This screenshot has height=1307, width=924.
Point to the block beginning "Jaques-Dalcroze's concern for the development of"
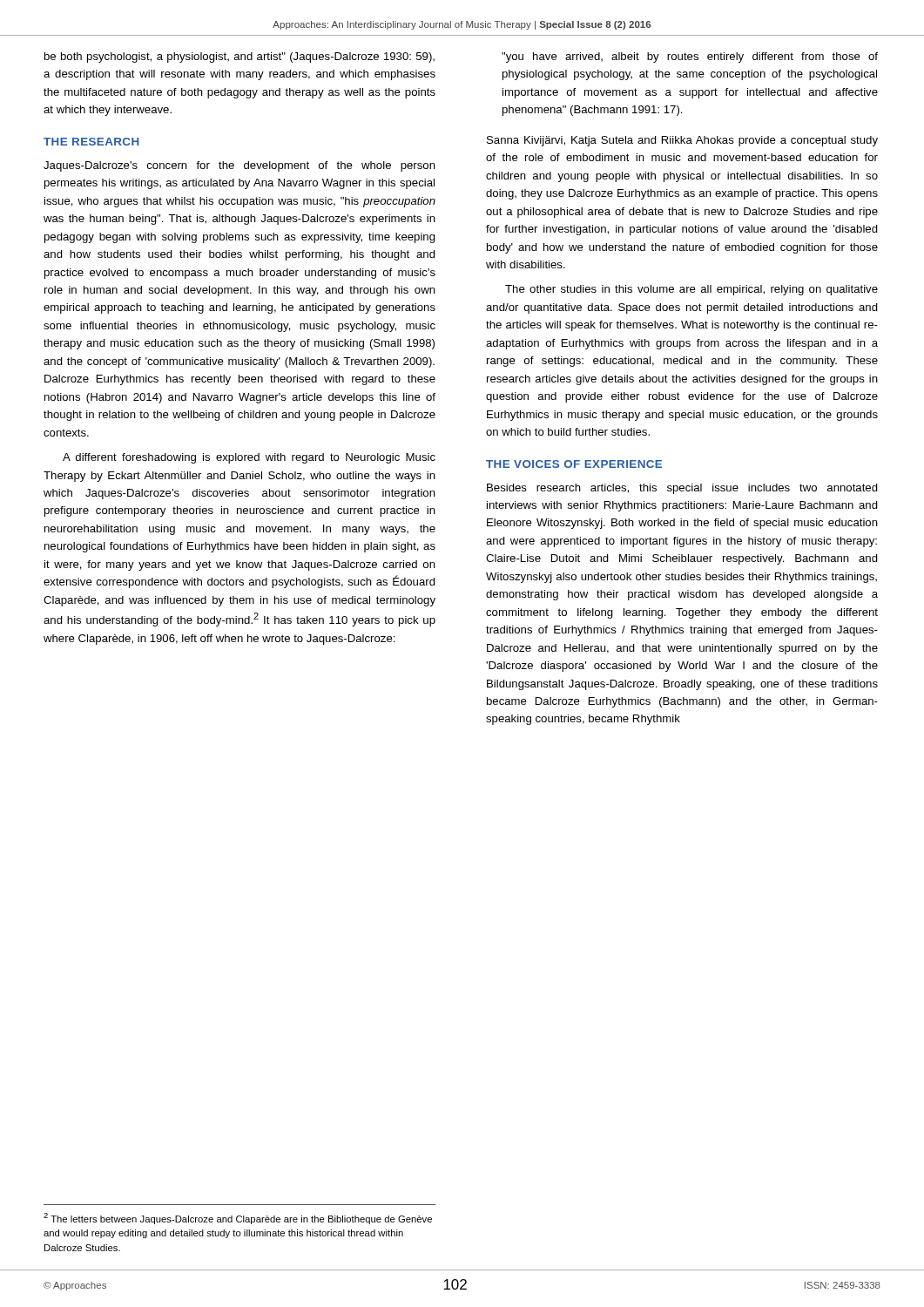[x=240, y=402]
